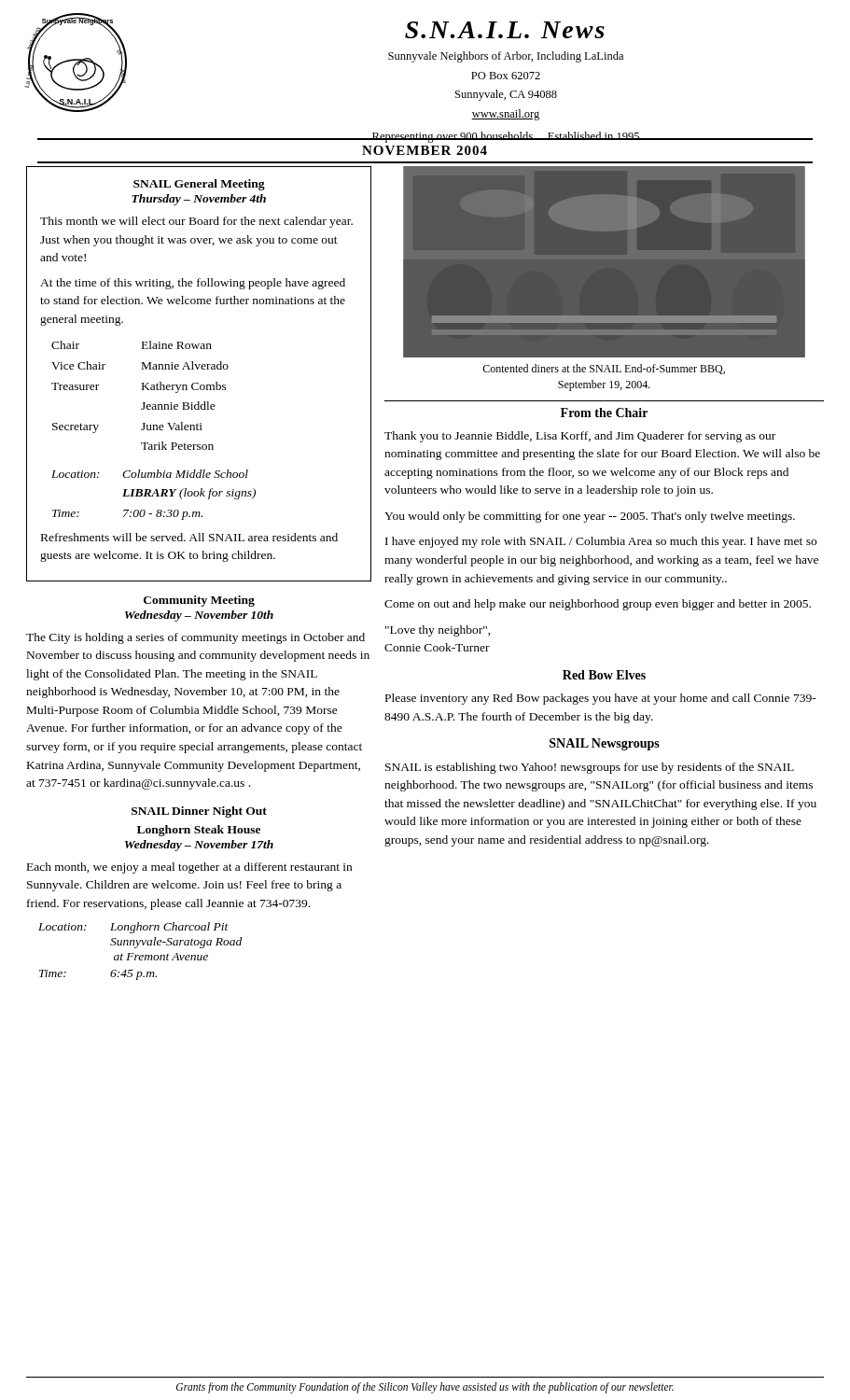Find the element starting "Wednesday – November 17th"
The height and width of the screenshot is (1400, 850).
point(199,844)
